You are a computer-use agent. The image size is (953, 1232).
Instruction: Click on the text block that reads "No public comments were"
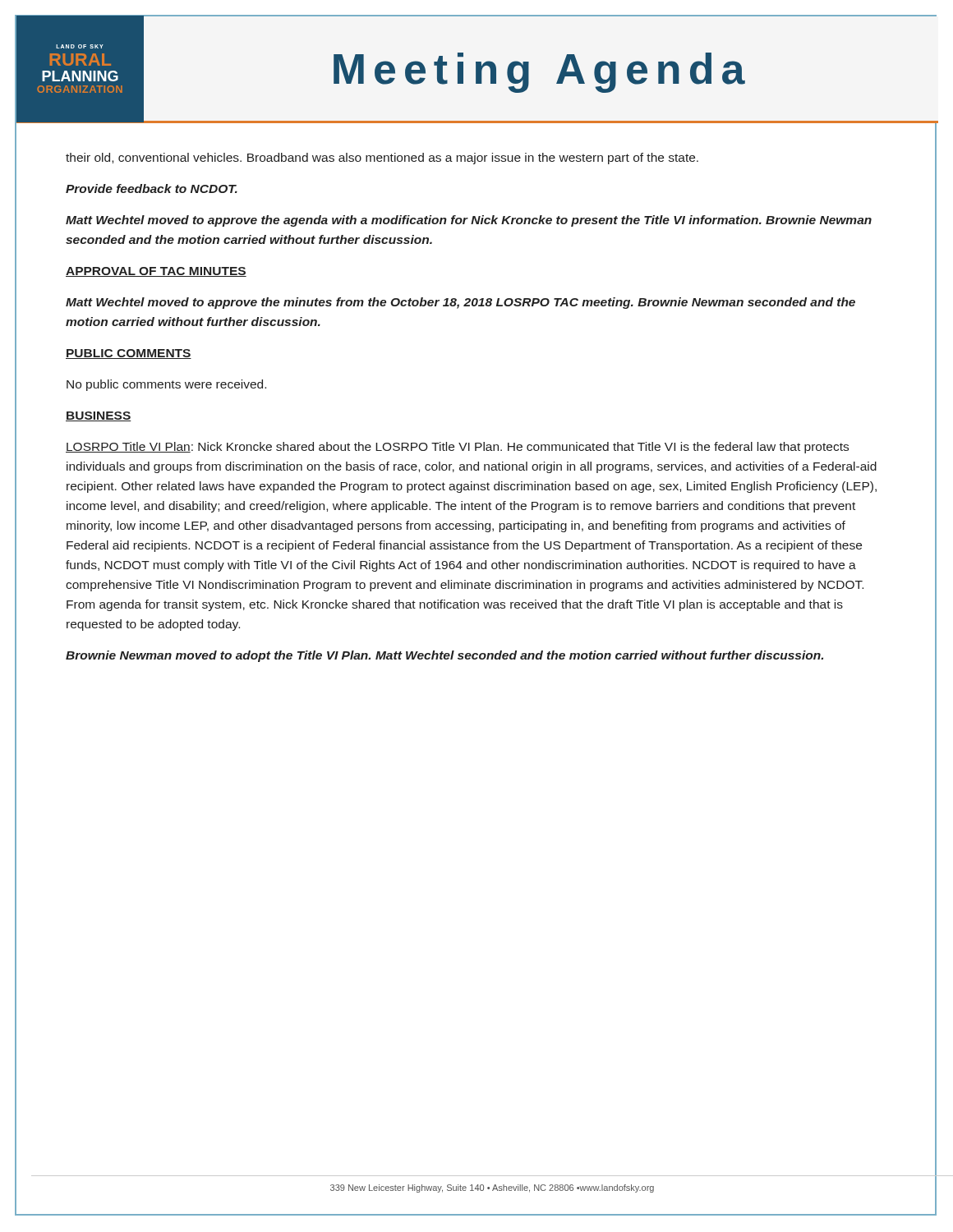(x=166, y=385)
